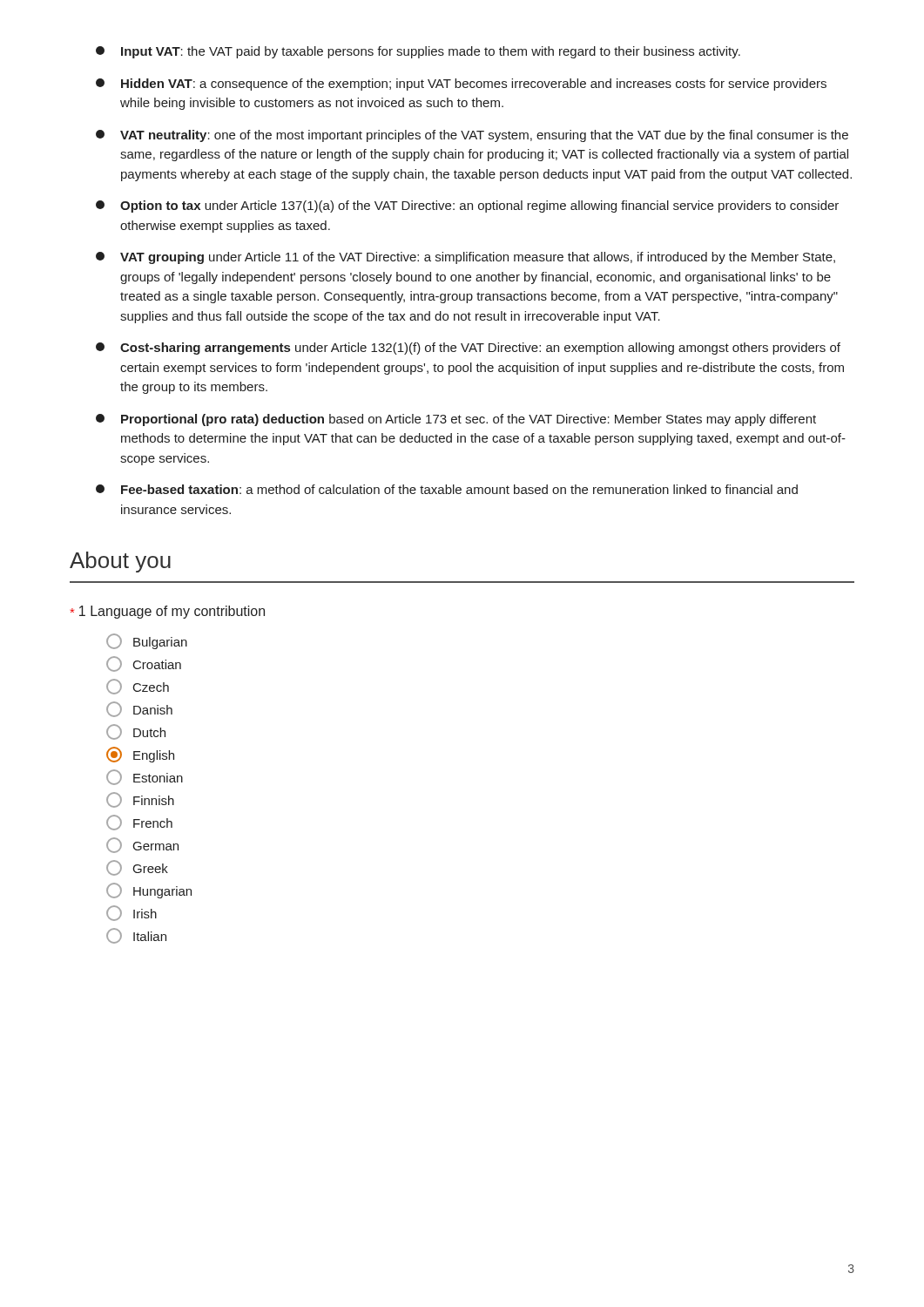Viewport: 924px width, 1307px height.
Task: Point to the region starting "About you"
Action: (x=120, y=562)
